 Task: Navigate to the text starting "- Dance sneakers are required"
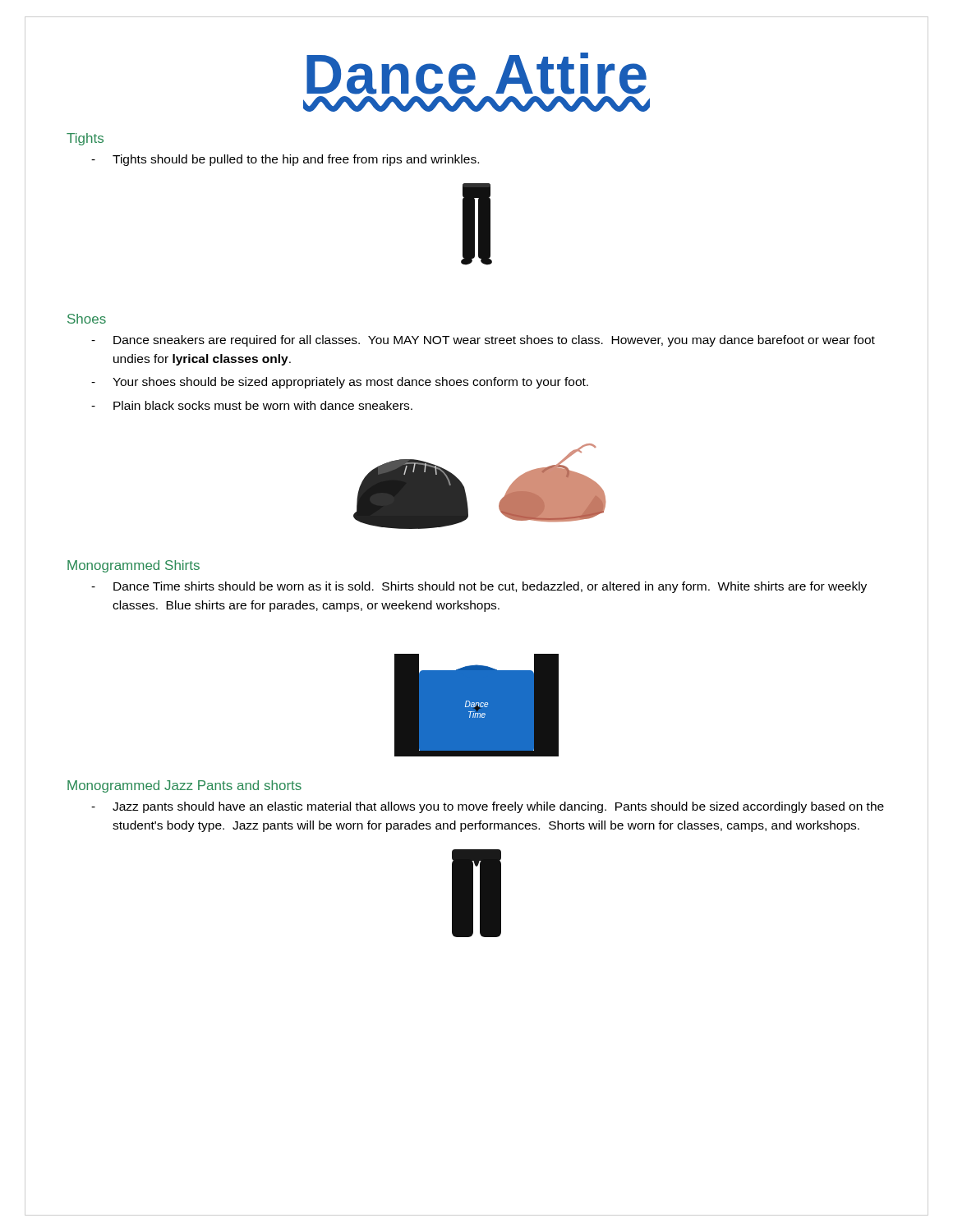(x=489, y=350)
